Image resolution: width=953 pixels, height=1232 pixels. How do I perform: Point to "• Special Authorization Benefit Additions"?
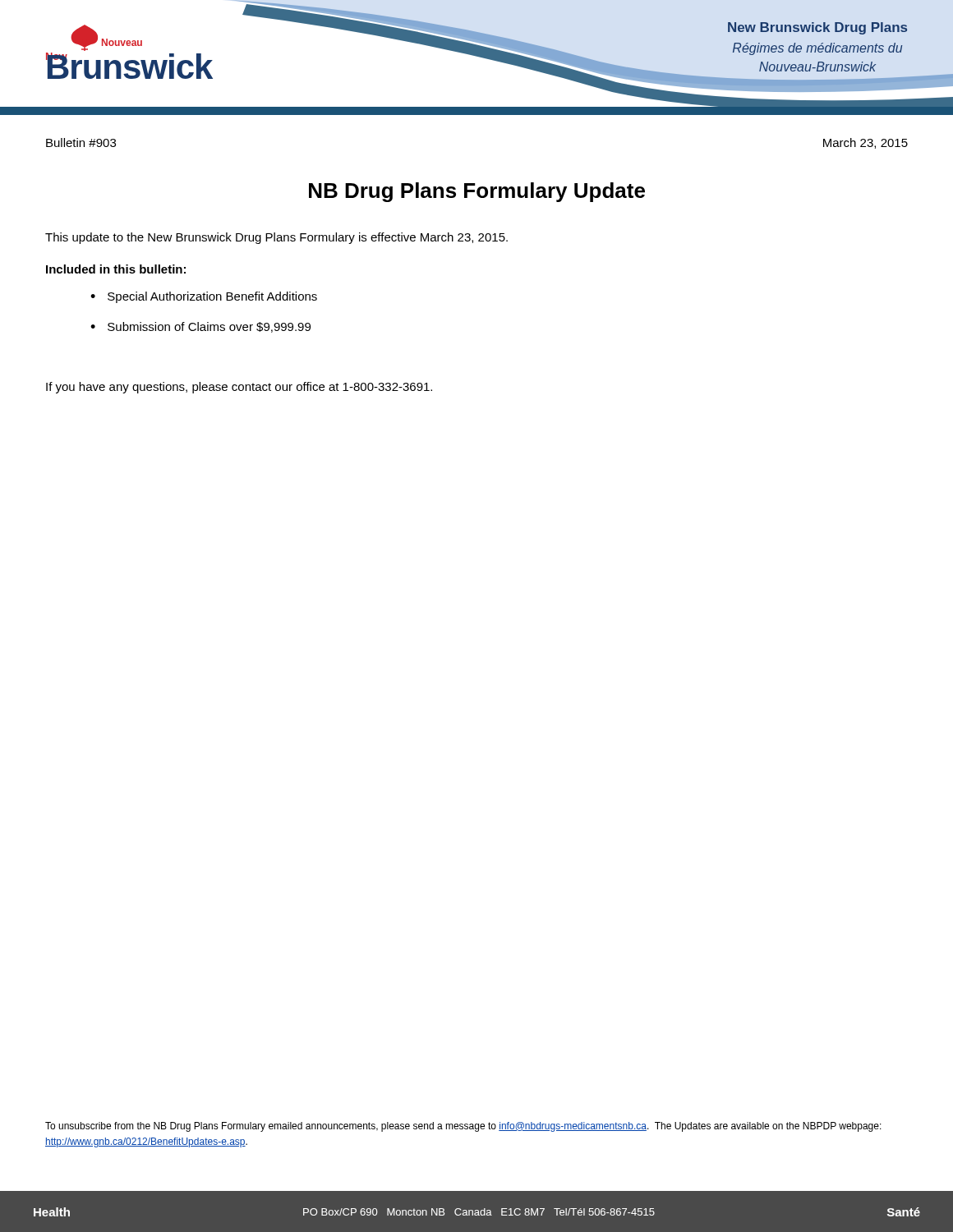click(204, 297)
